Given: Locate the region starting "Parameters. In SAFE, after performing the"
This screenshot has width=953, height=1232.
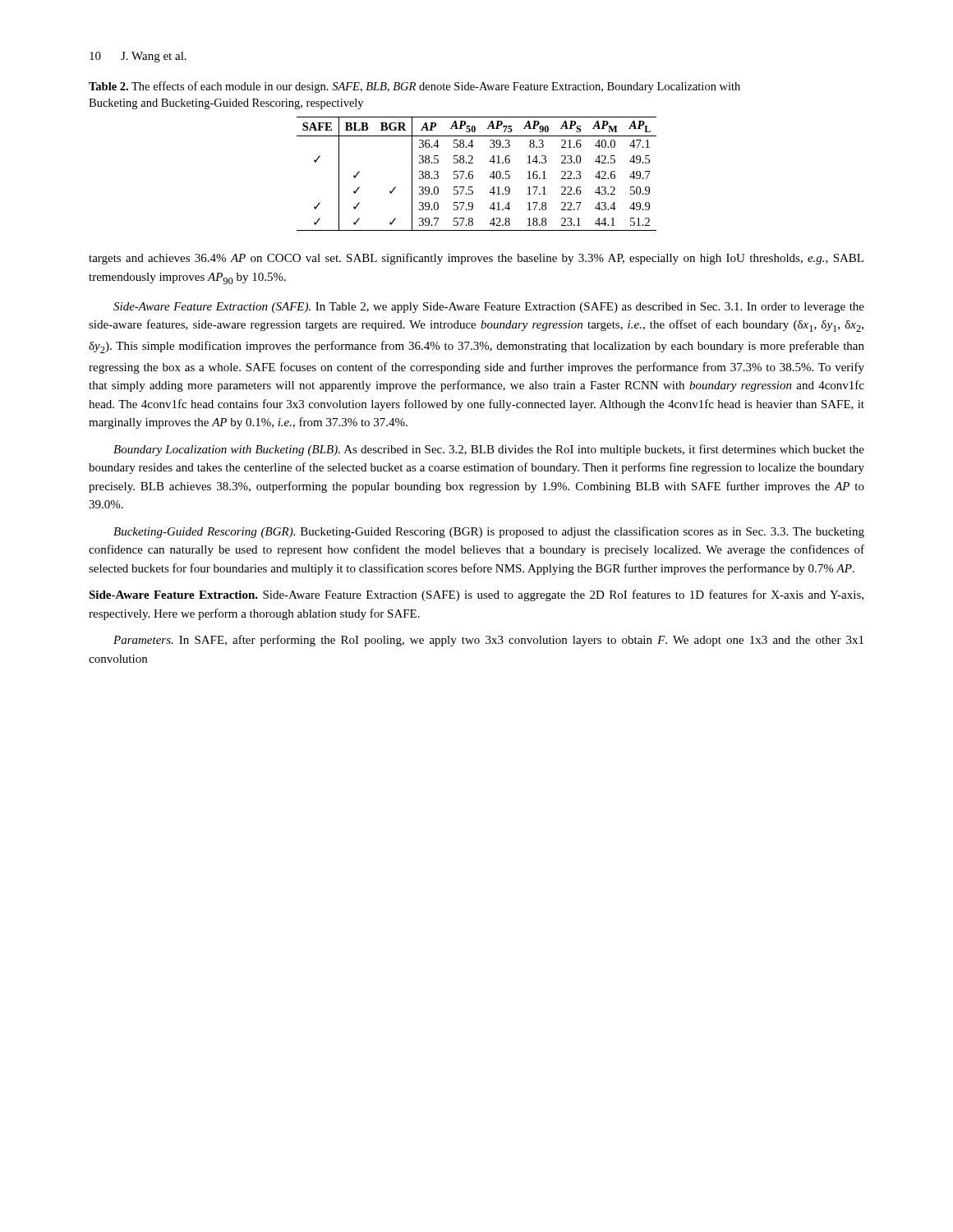Looking at the screenshot, I should [476, 650].
